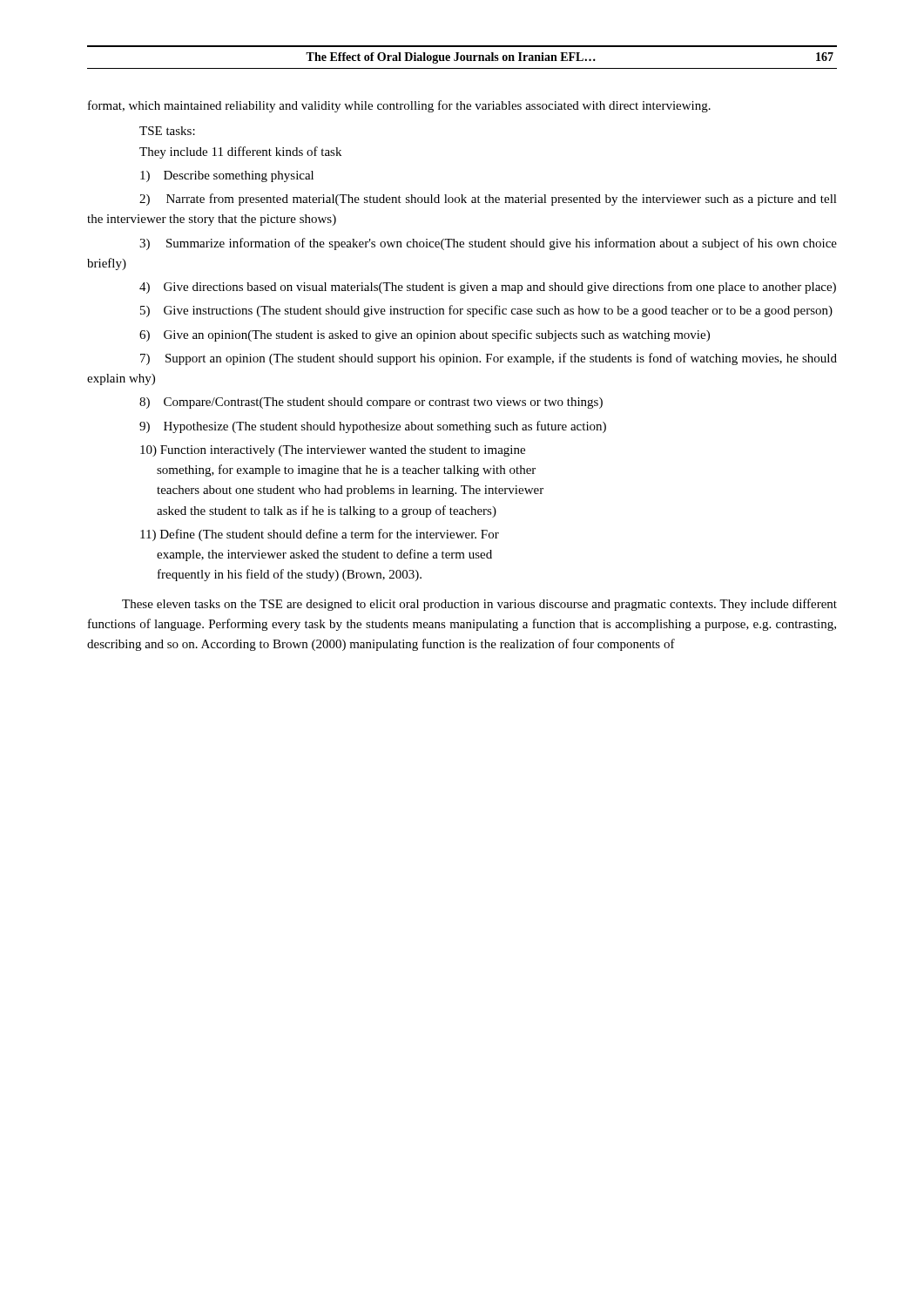Locate the block of text that opens with "5) Give instructions (The student should give"
Image resolution: width=924 pixels, height=1307 pixels.
tap(462, 311)
